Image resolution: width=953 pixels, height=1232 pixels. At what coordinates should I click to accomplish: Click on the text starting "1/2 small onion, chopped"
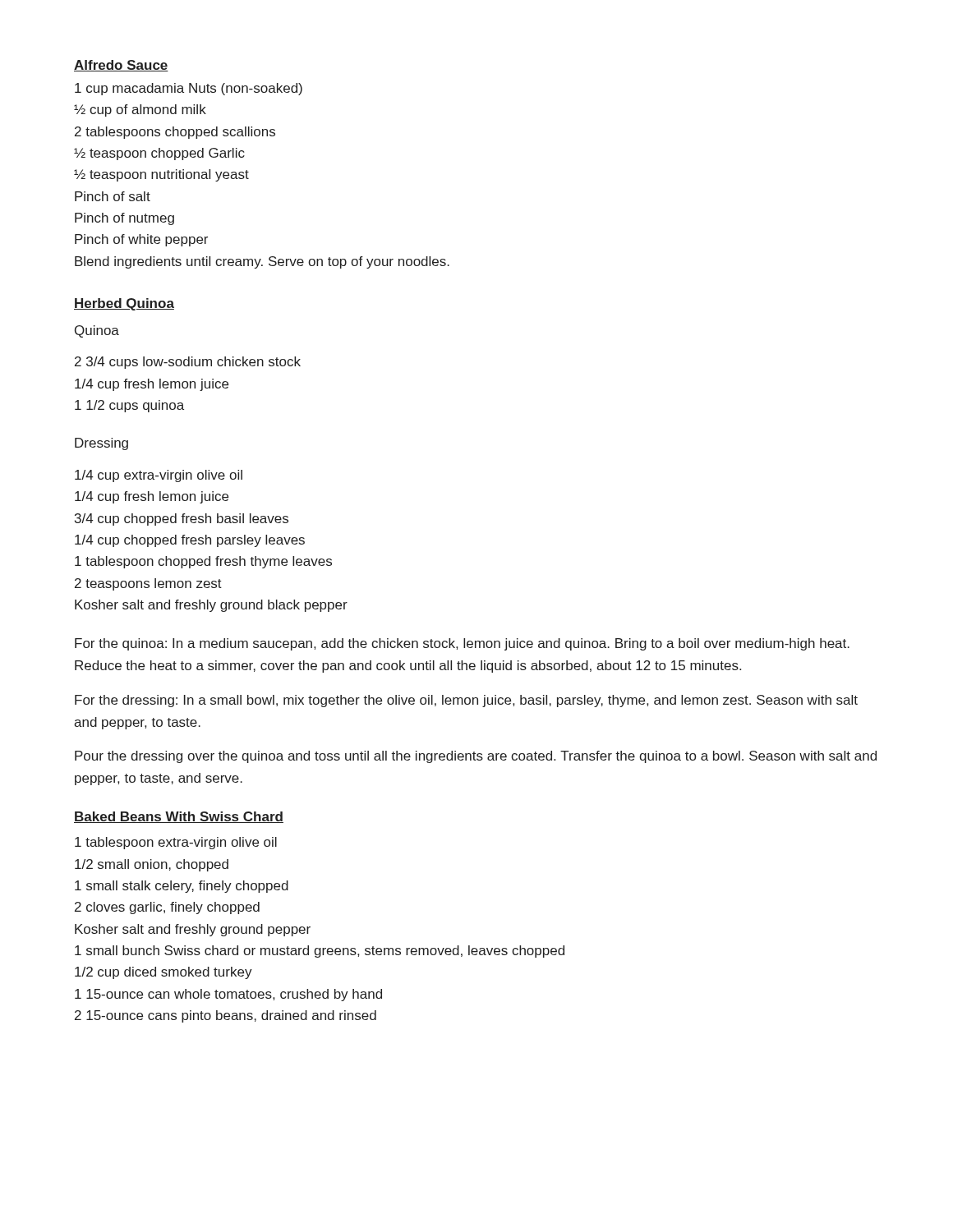152,864
